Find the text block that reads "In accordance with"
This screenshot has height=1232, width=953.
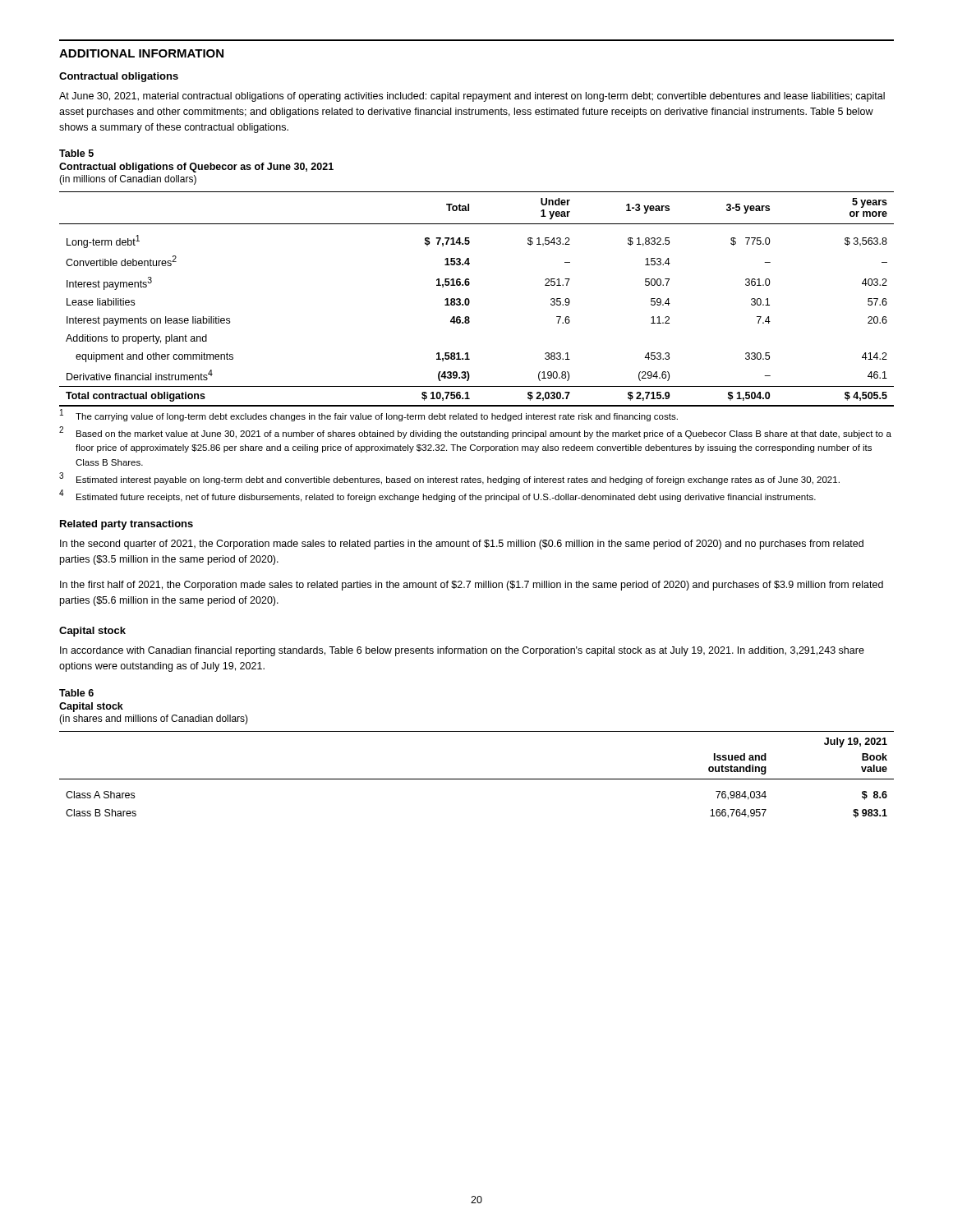coord(462,659)
